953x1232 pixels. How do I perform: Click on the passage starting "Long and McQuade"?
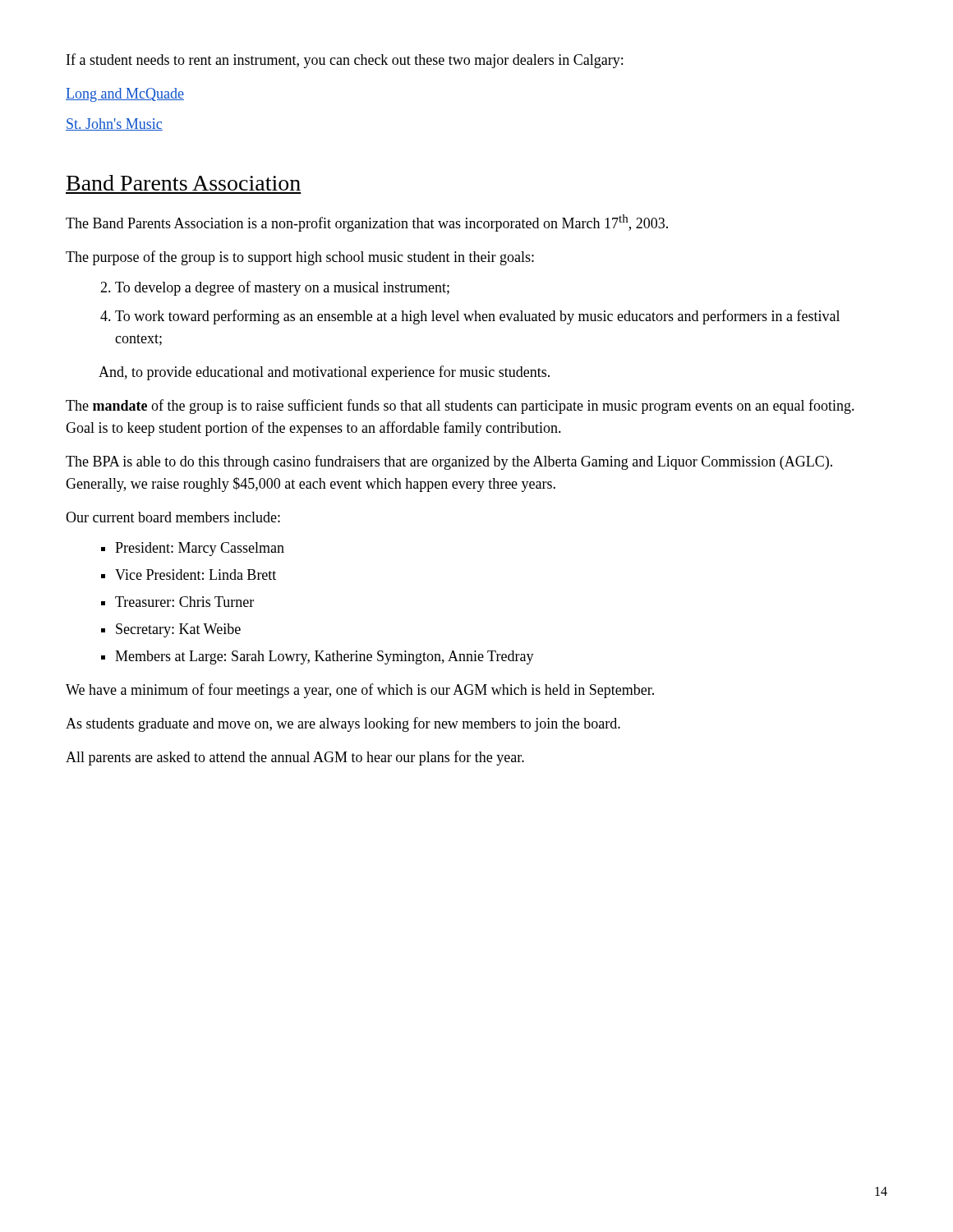125,94
